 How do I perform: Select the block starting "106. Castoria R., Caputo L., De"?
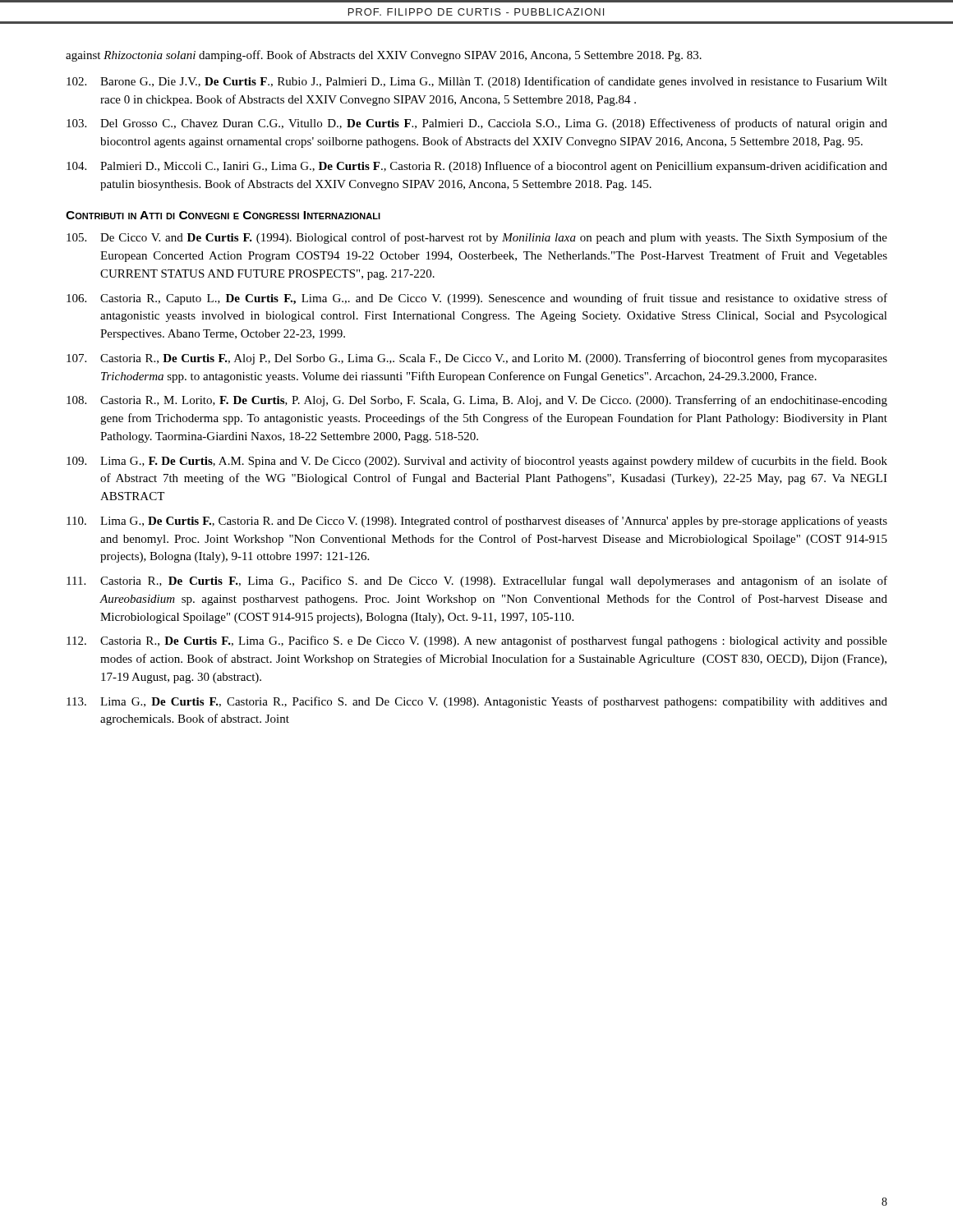(476, 316)
